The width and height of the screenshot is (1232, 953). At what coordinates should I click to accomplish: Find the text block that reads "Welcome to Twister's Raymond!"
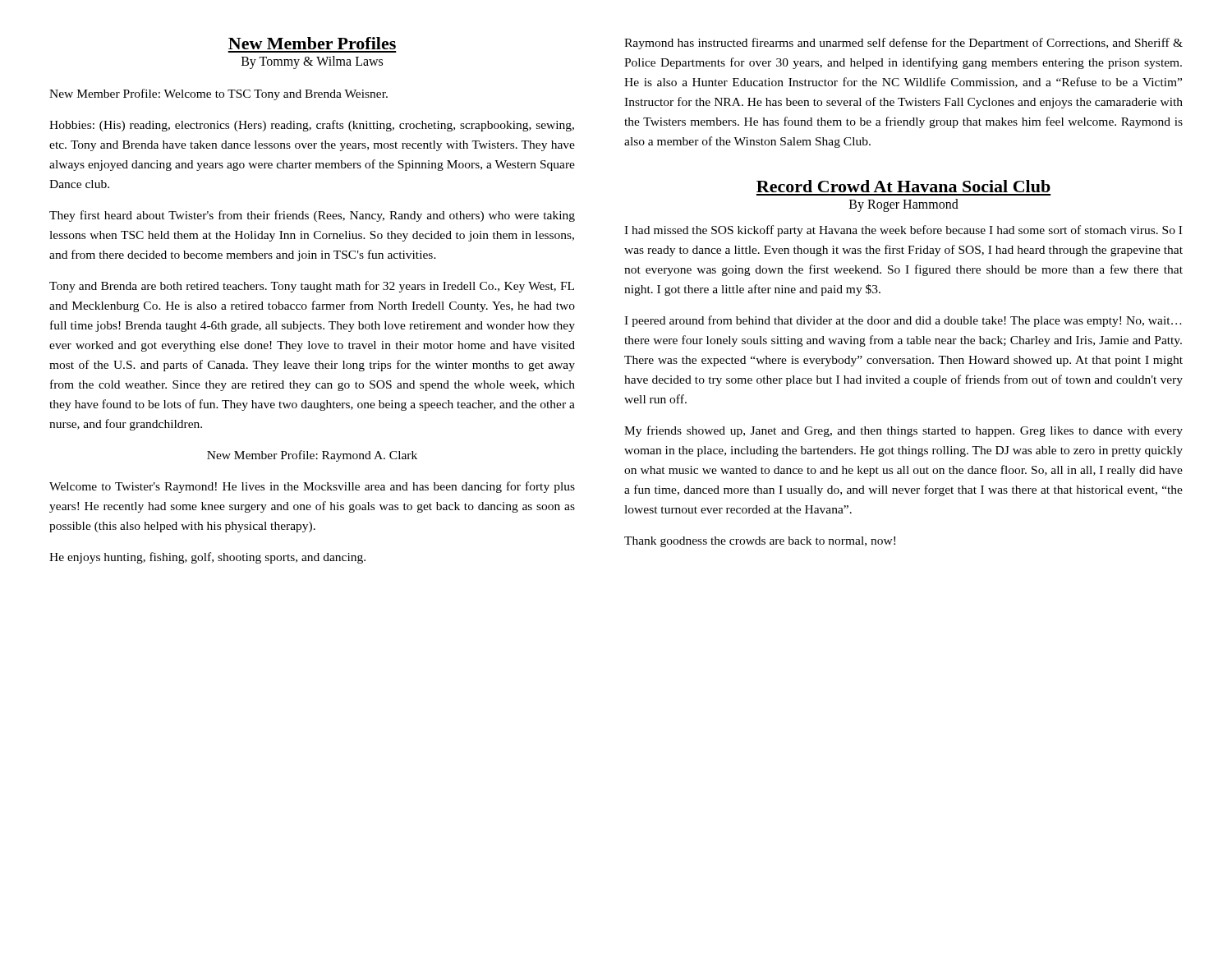click(312, 506)
